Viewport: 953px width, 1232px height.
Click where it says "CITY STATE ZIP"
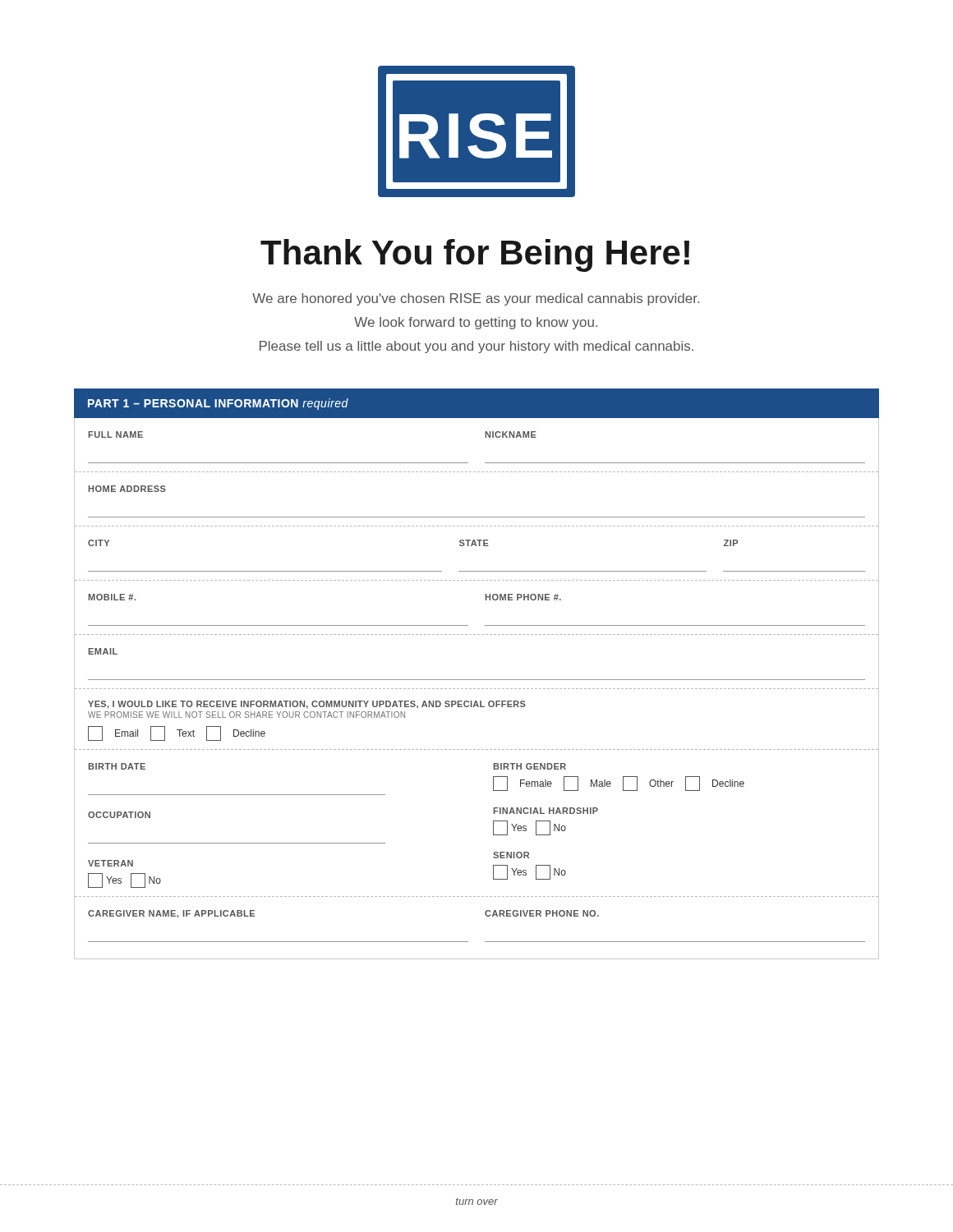[476, 555]
